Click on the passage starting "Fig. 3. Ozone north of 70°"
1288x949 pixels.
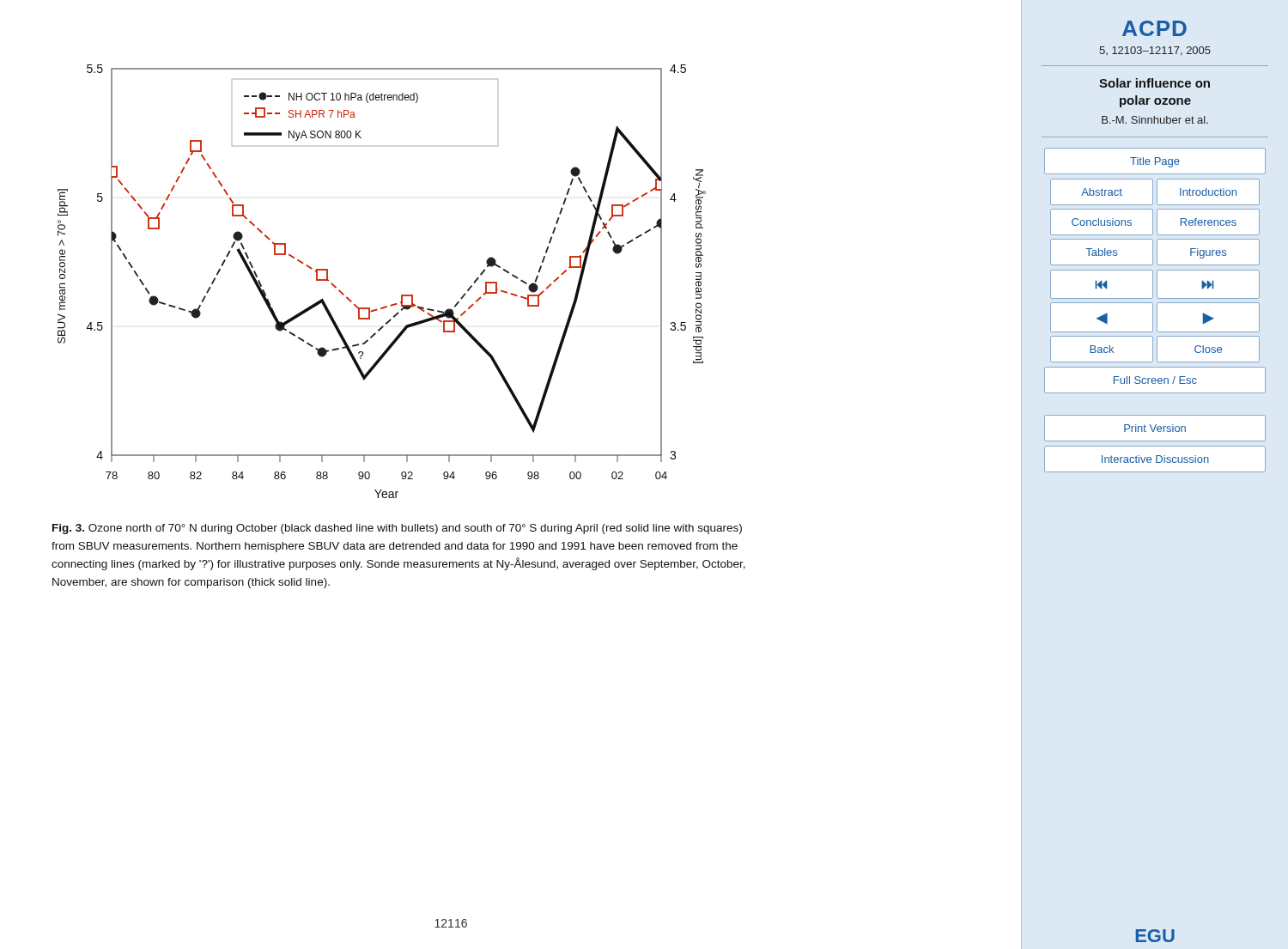tap(399, 555)
